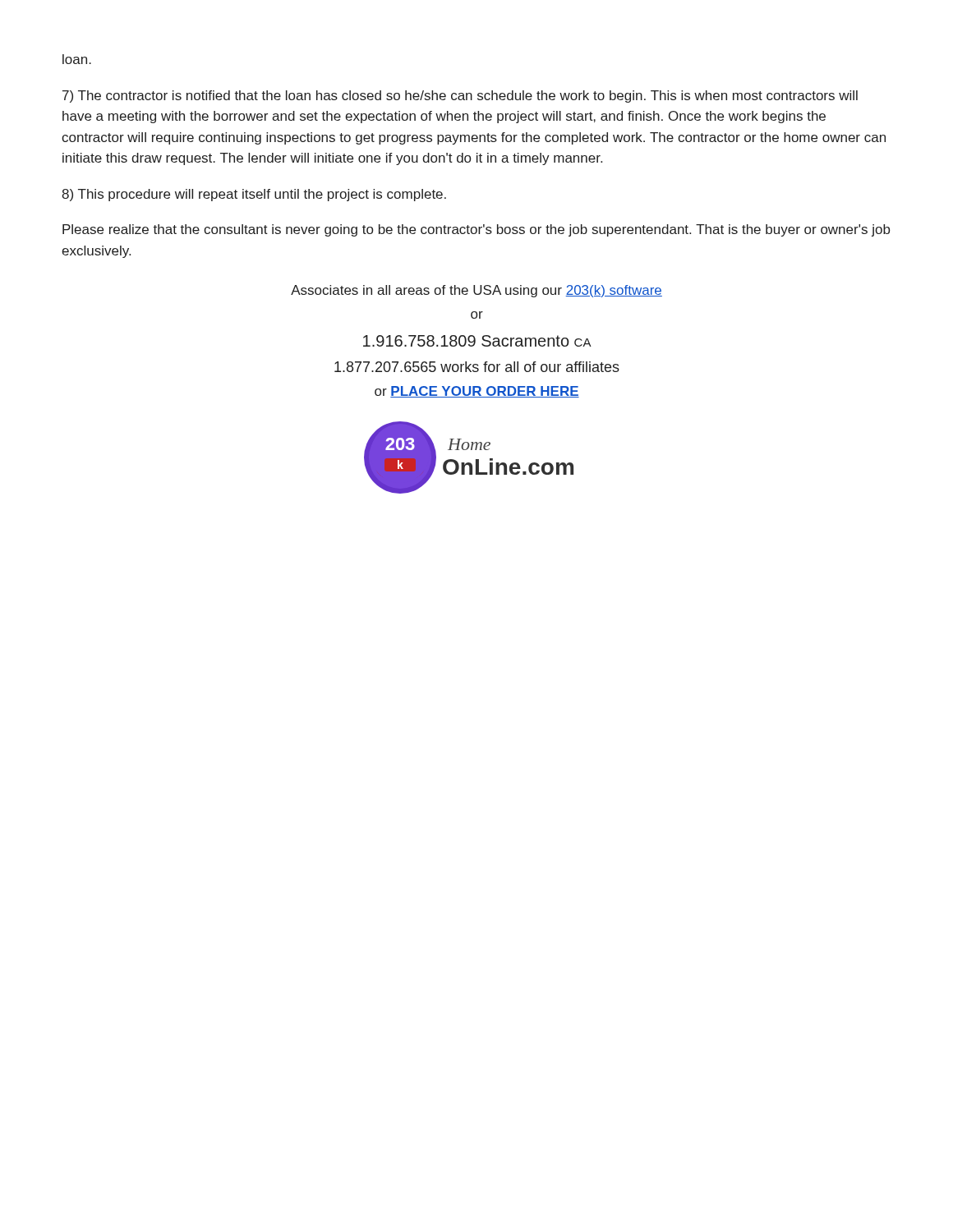Select the text block that says "7) The contractor is notified"
Viewport: 953px width, 1232px height.
click(474, 127)
